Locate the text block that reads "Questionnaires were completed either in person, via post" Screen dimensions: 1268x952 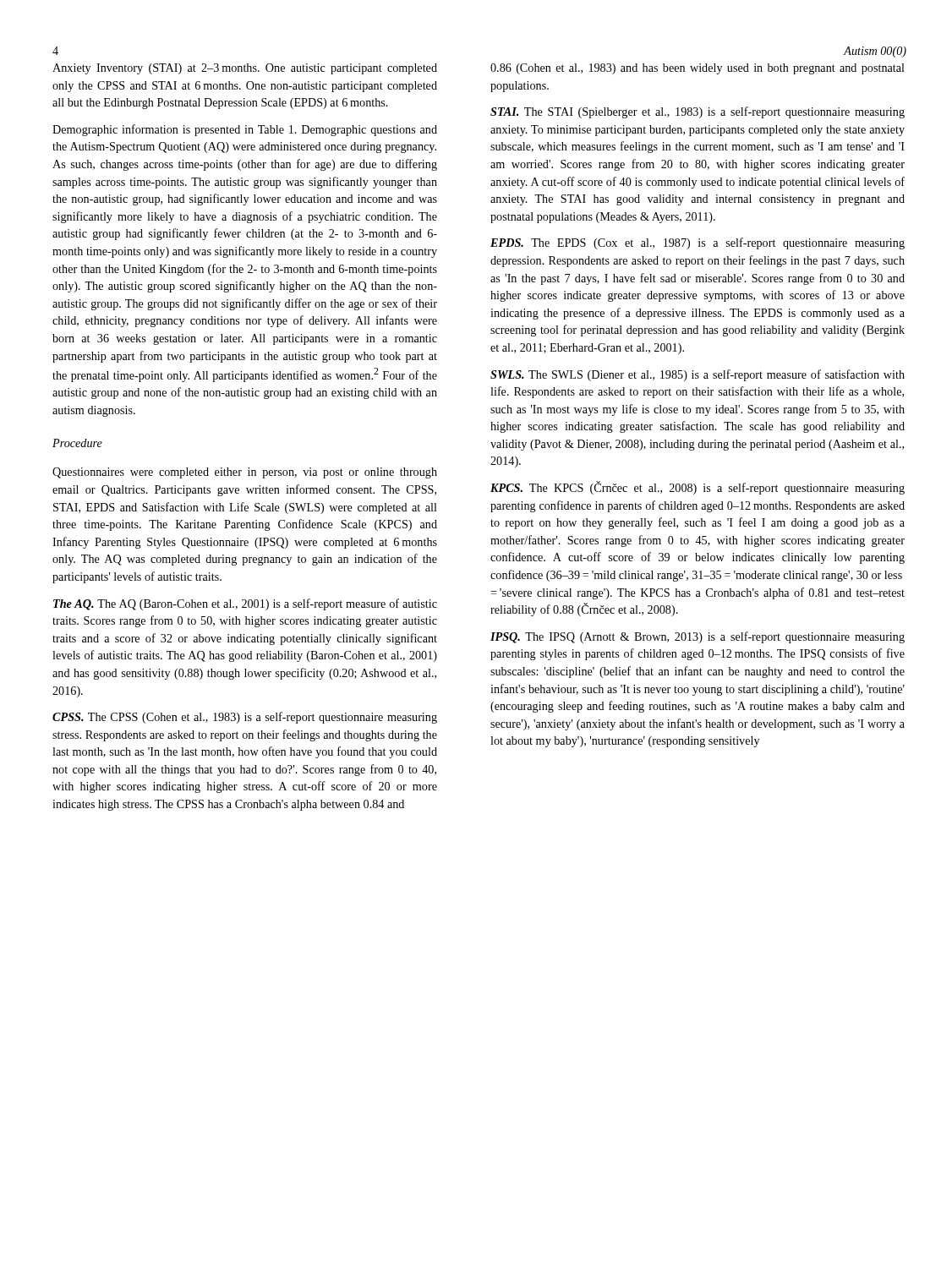click(x=245, y=525)
